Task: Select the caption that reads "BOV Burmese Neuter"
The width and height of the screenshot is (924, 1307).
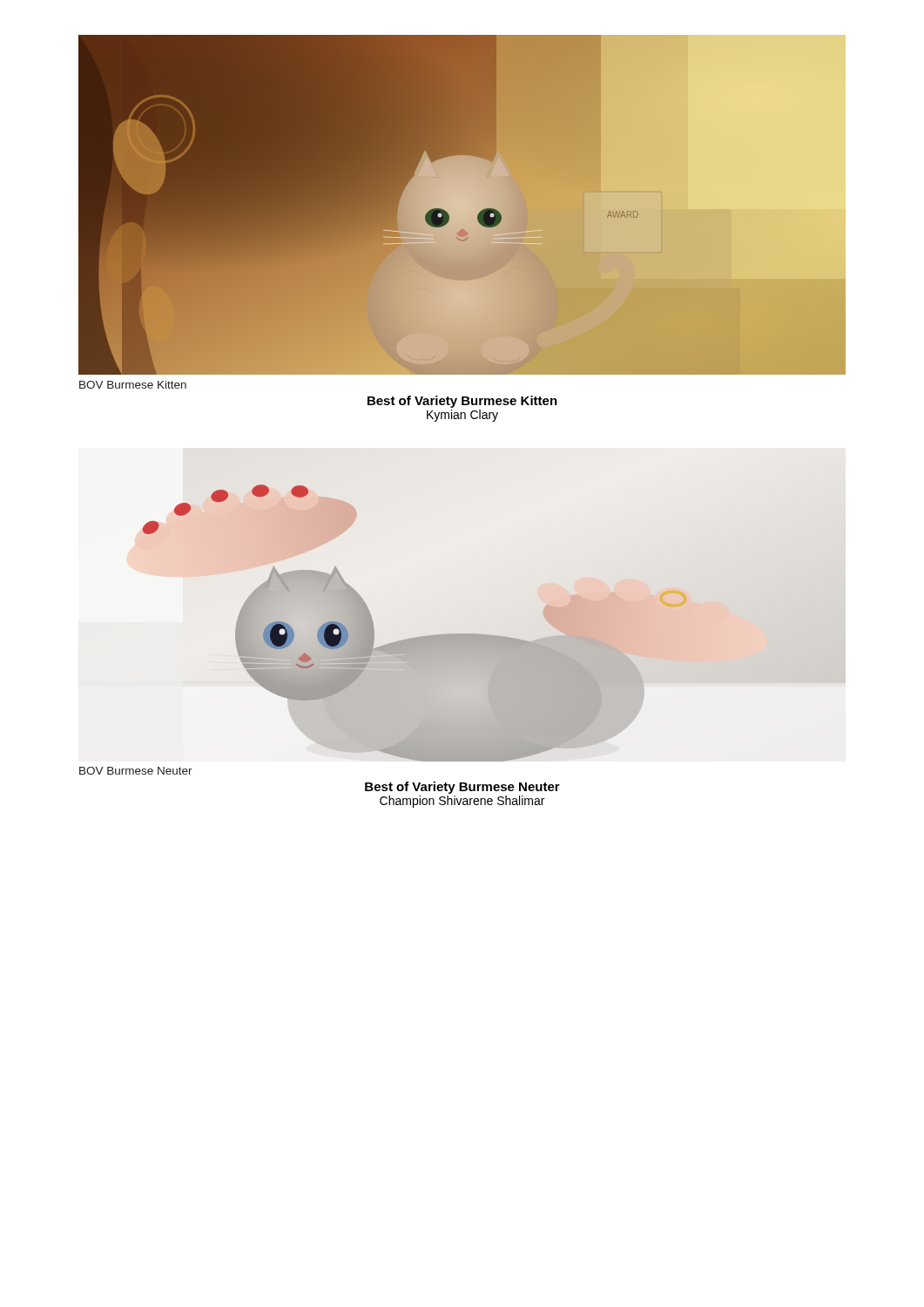Action: point(462,786)
